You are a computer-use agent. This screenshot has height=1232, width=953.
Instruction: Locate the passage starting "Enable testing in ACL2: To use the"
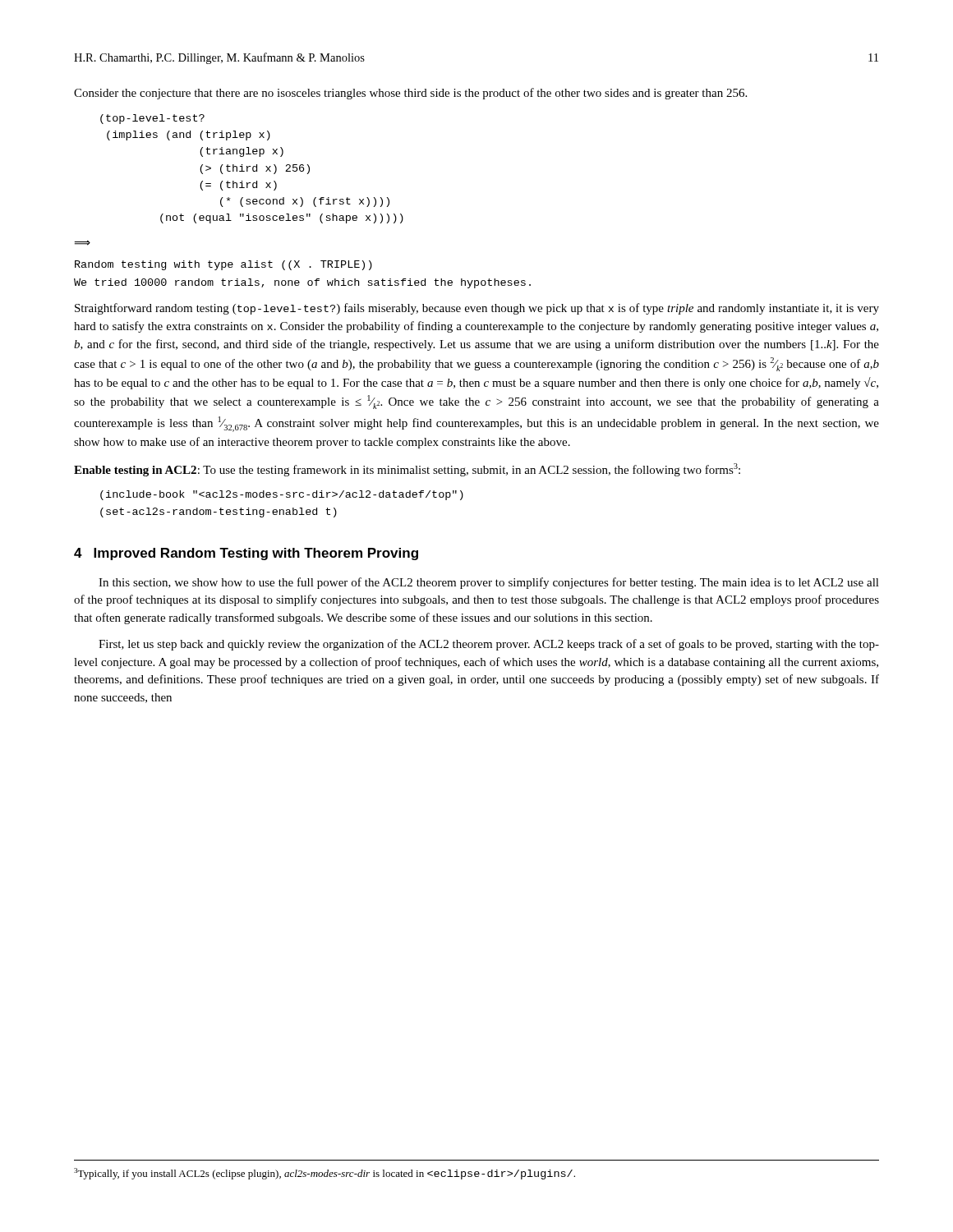pos(476,469)
